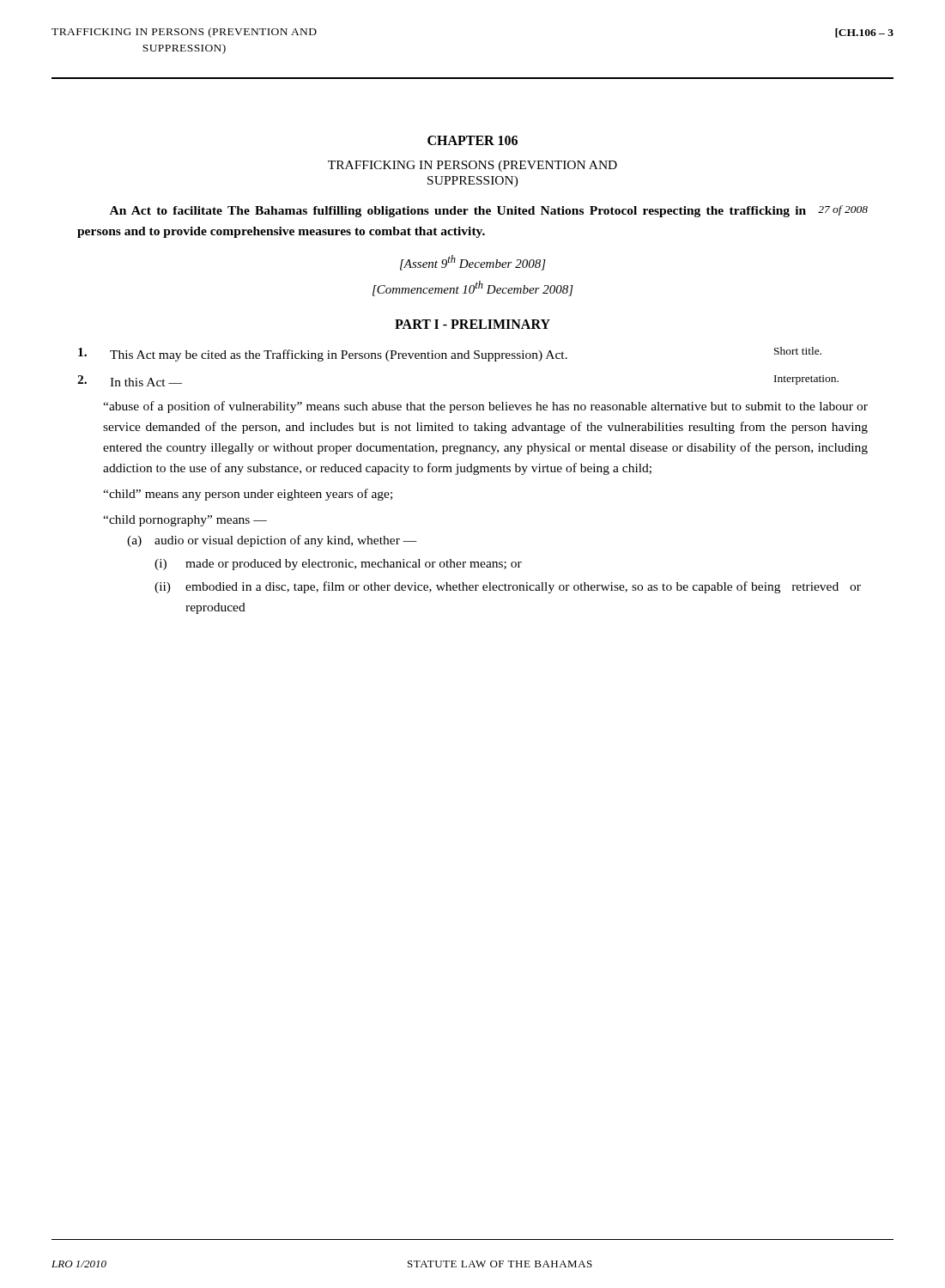The image size is (945, 1288).
Task: Find "CHAPTER 106" on this page
Action: pyautogui.click(x=472, y=140)
